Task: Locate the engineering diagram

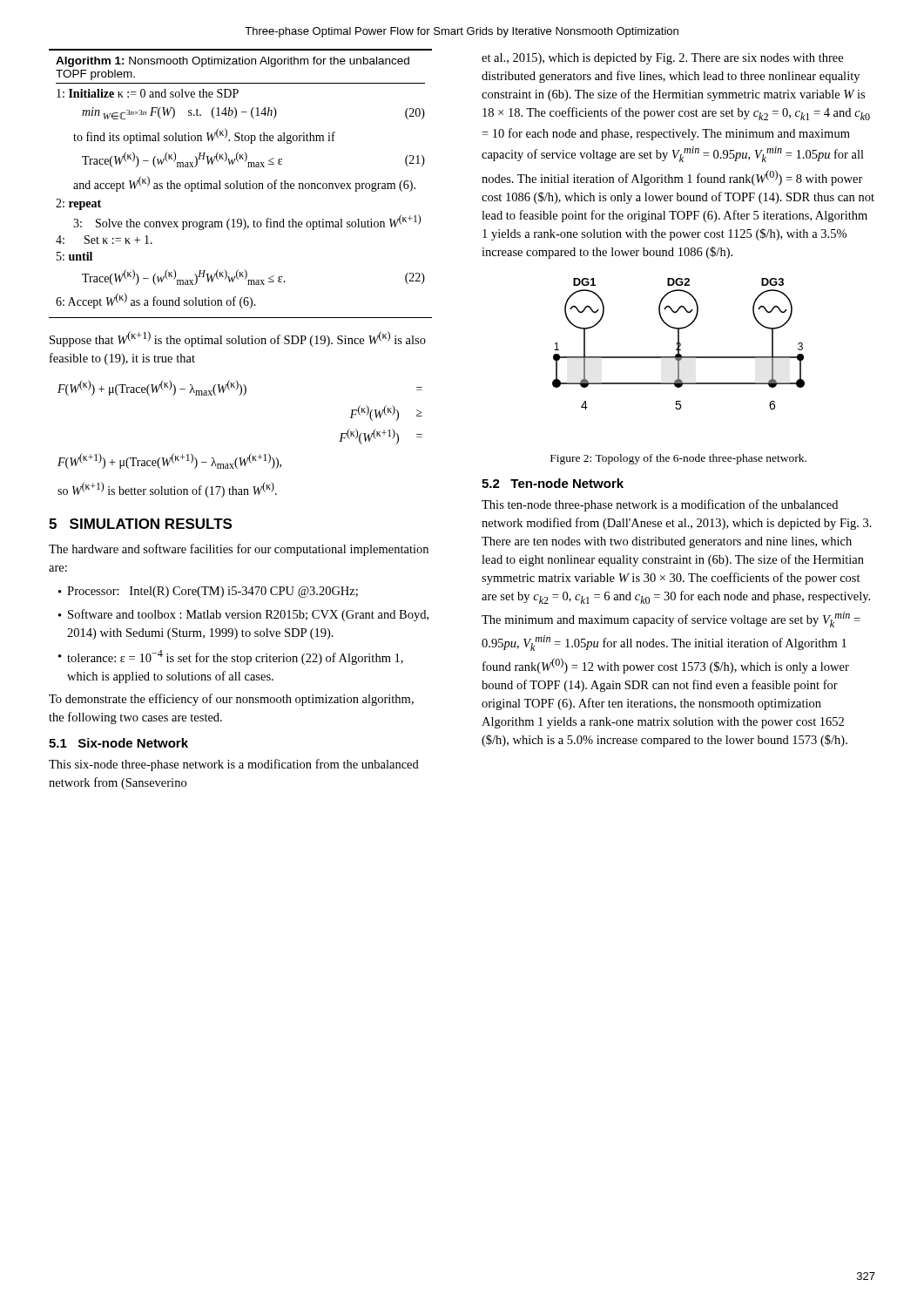Action: 678,359
